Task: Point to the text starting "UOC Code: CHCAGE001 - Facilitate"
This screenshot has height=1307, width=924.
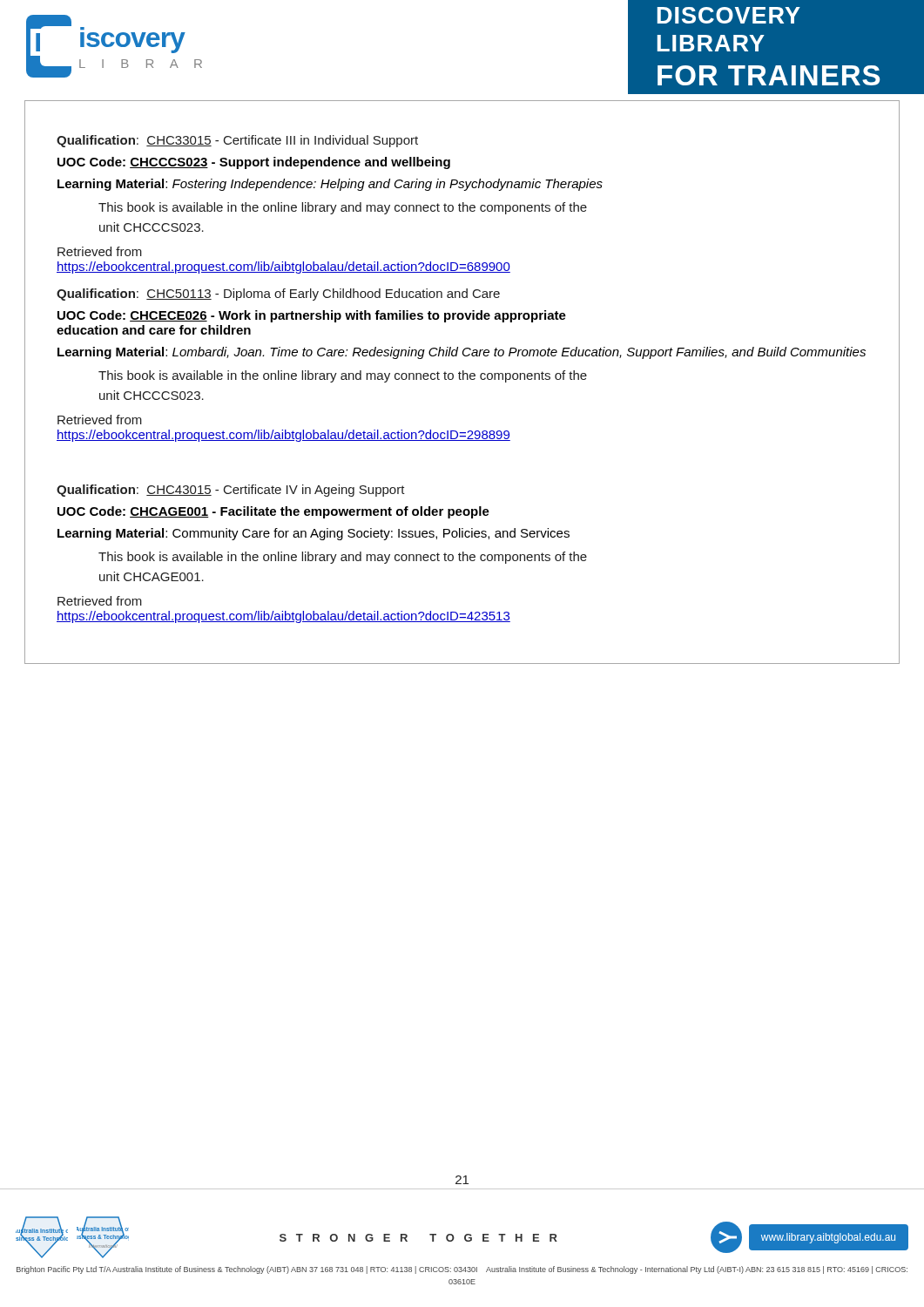Action: [x=273, y=511]
